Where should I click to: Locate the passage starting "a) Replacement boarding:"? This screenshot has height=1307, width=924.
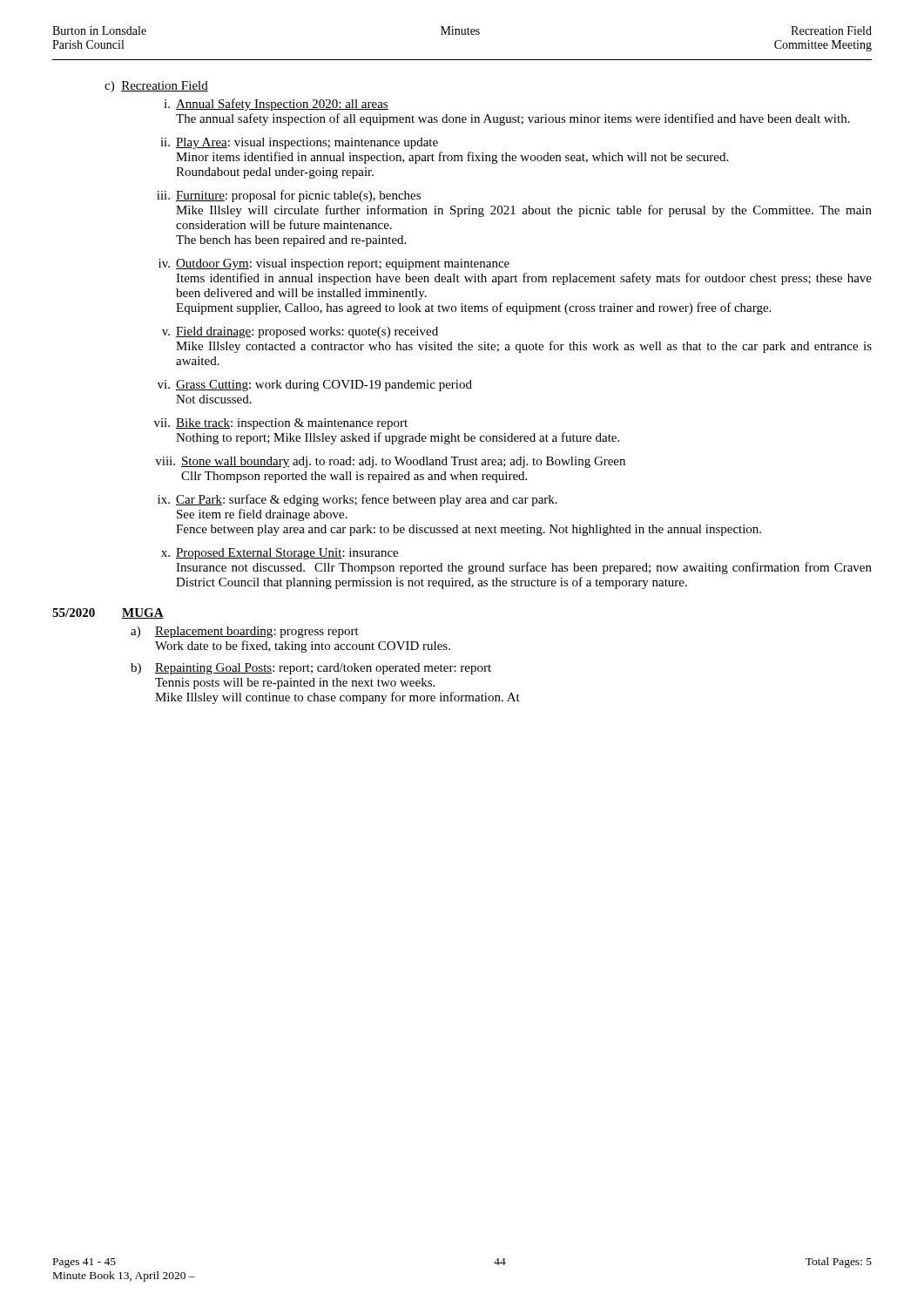point(245,632)
